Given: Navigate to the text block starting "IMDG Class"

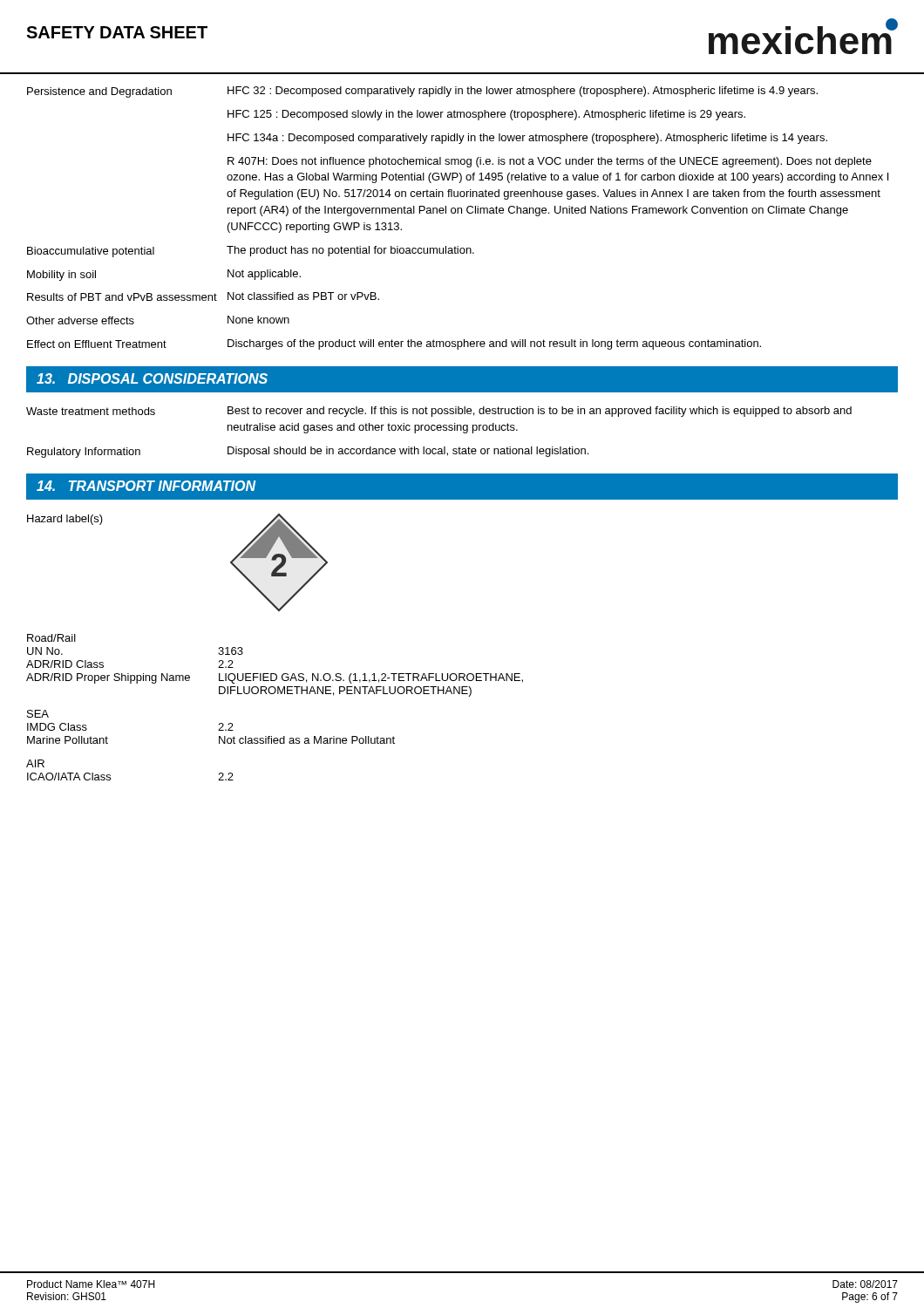Looking at the screenshot, I should pos(57,726).
